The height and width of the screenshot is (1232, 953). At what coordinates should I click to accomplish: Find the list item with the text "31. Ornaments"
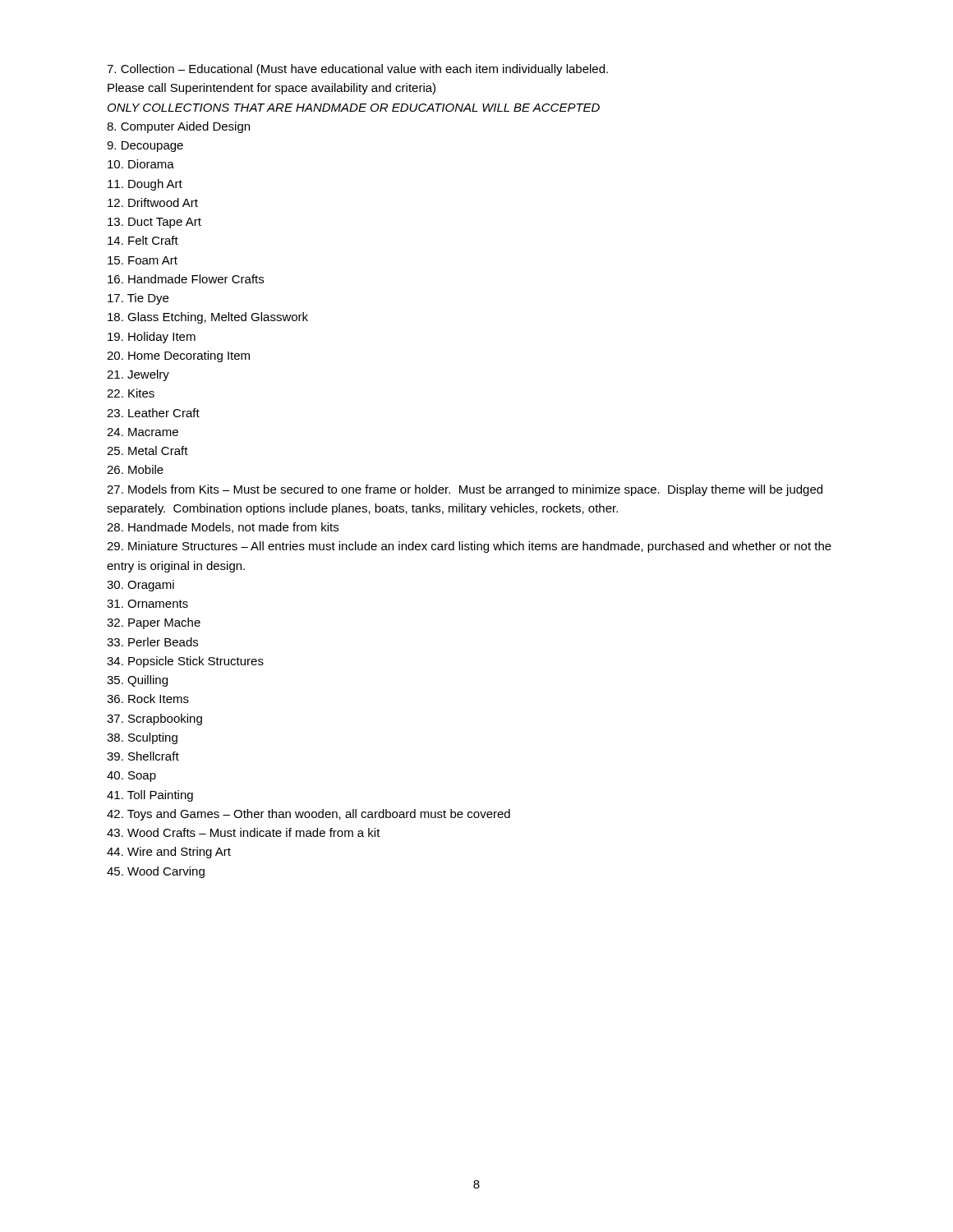coord(148,603)
